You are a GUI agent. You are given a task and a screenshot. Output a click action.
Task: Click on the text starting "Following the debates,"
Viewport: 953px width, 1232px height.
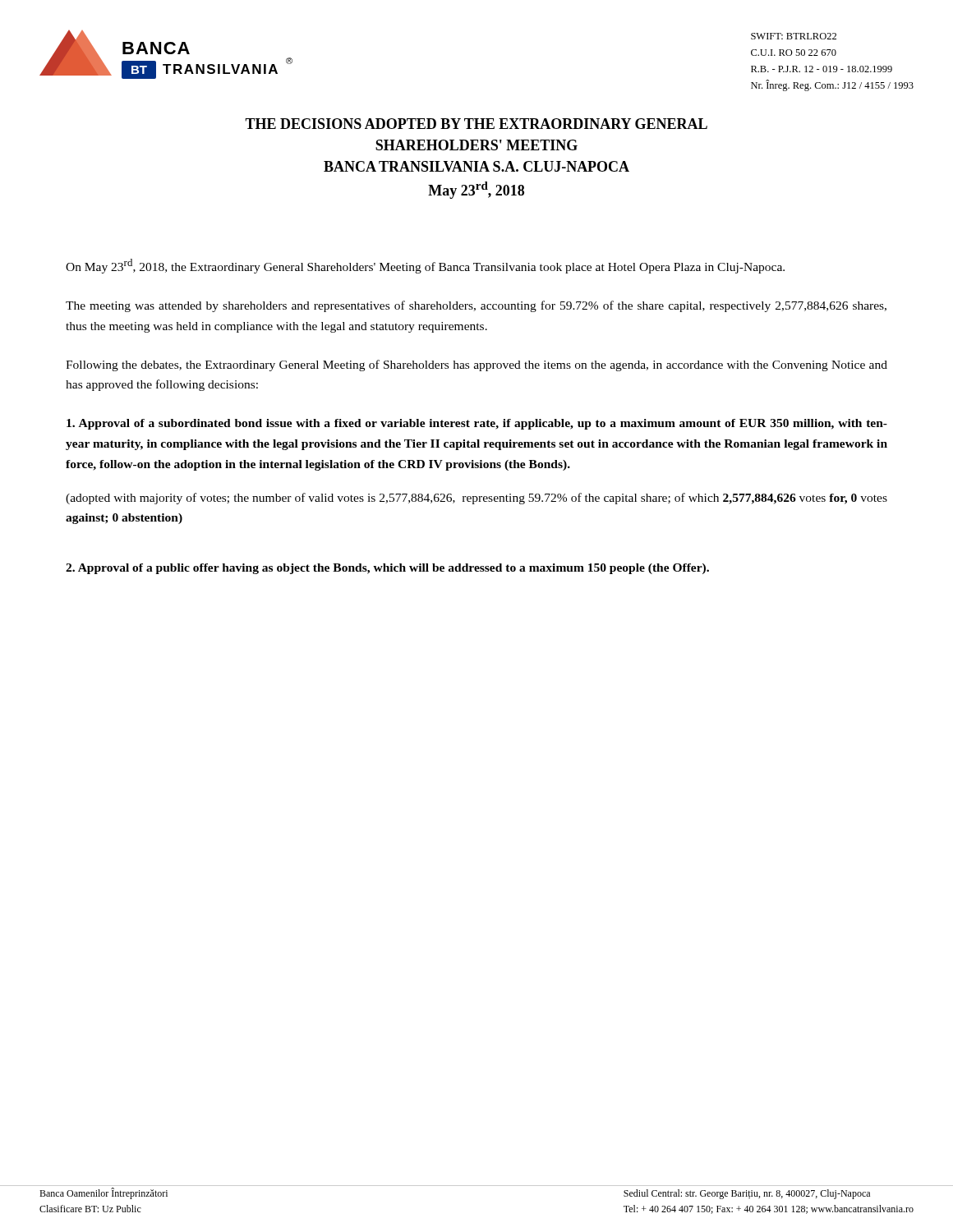click(476, 375)
